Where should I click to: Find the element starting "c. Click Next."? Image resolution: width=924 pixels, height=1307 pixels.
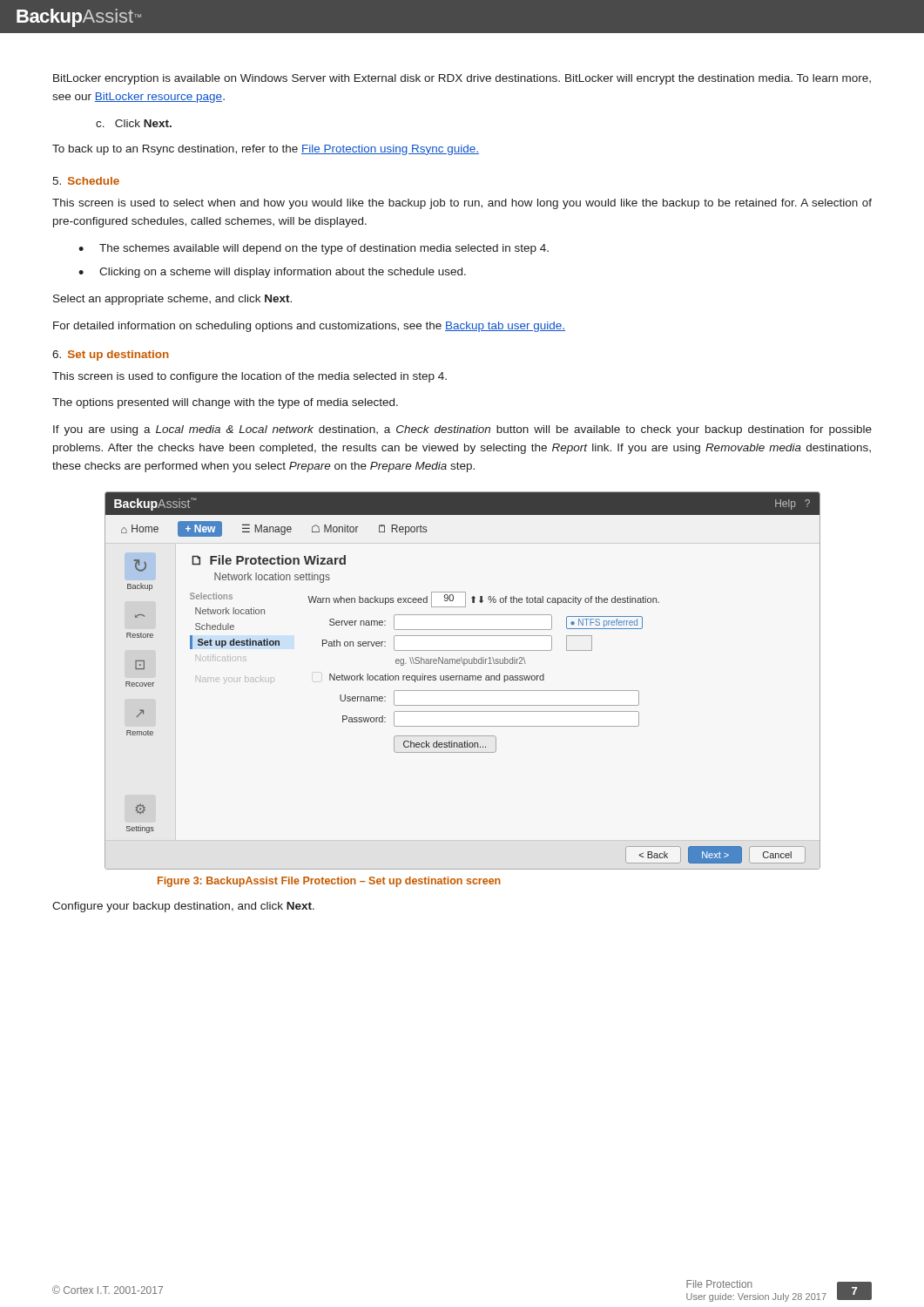134,123
